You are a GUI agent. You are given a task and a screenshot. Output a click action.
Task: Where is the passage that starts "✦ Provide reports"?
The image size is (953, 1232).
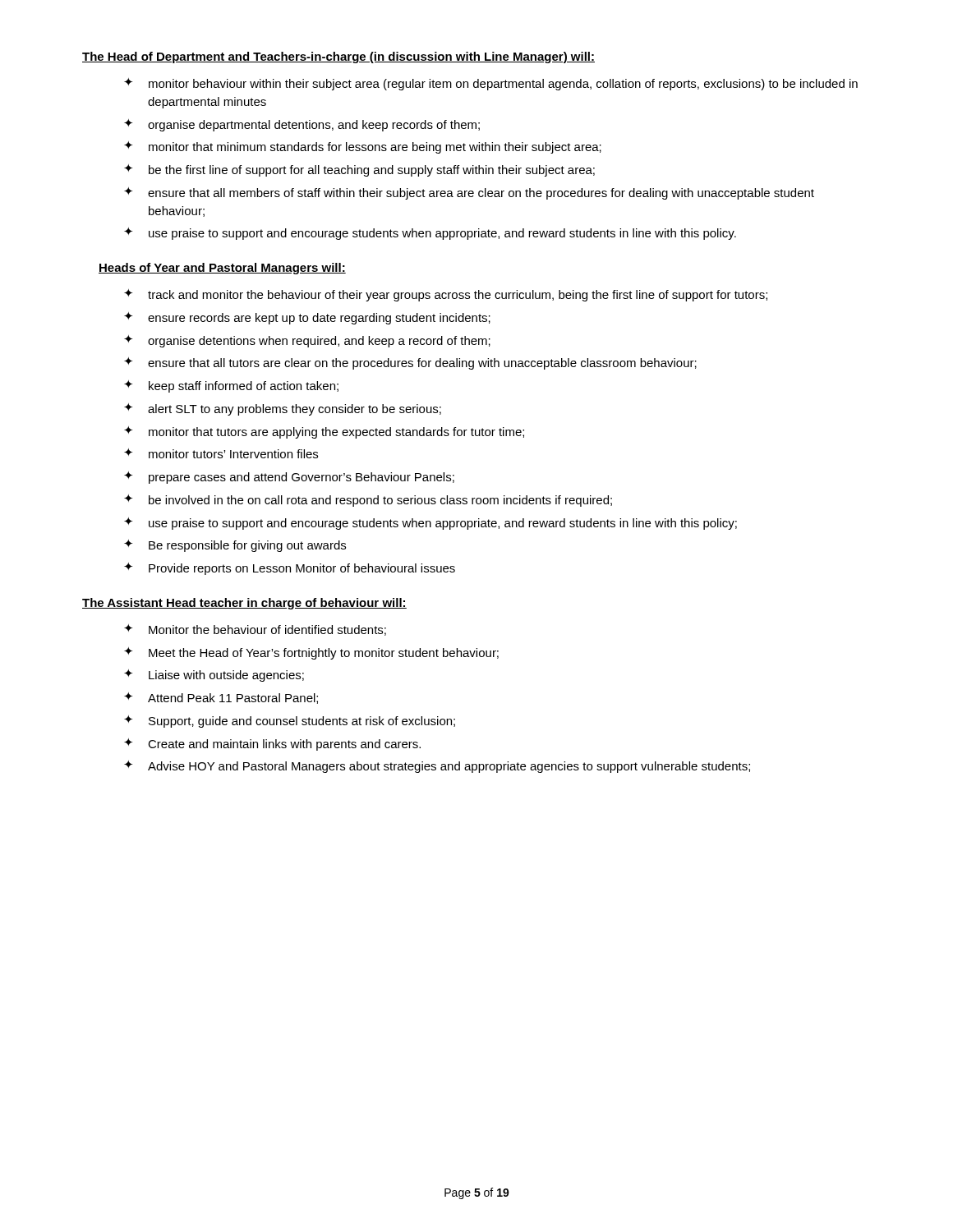pos(290,569)
